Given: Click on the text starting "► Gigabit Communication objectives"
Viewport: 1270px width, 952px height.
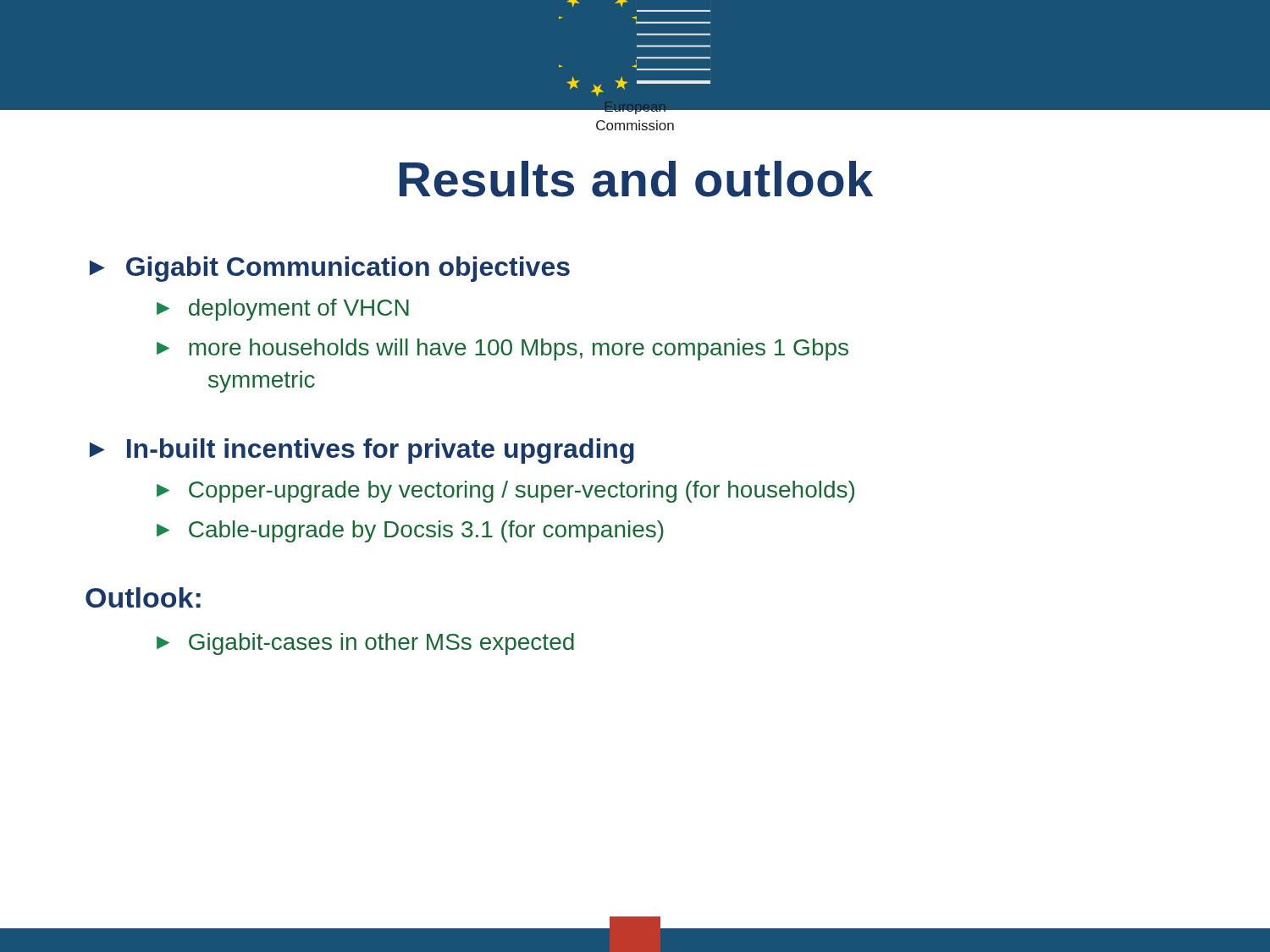Looking at the screenshot, I should click(x=328, y=267).
